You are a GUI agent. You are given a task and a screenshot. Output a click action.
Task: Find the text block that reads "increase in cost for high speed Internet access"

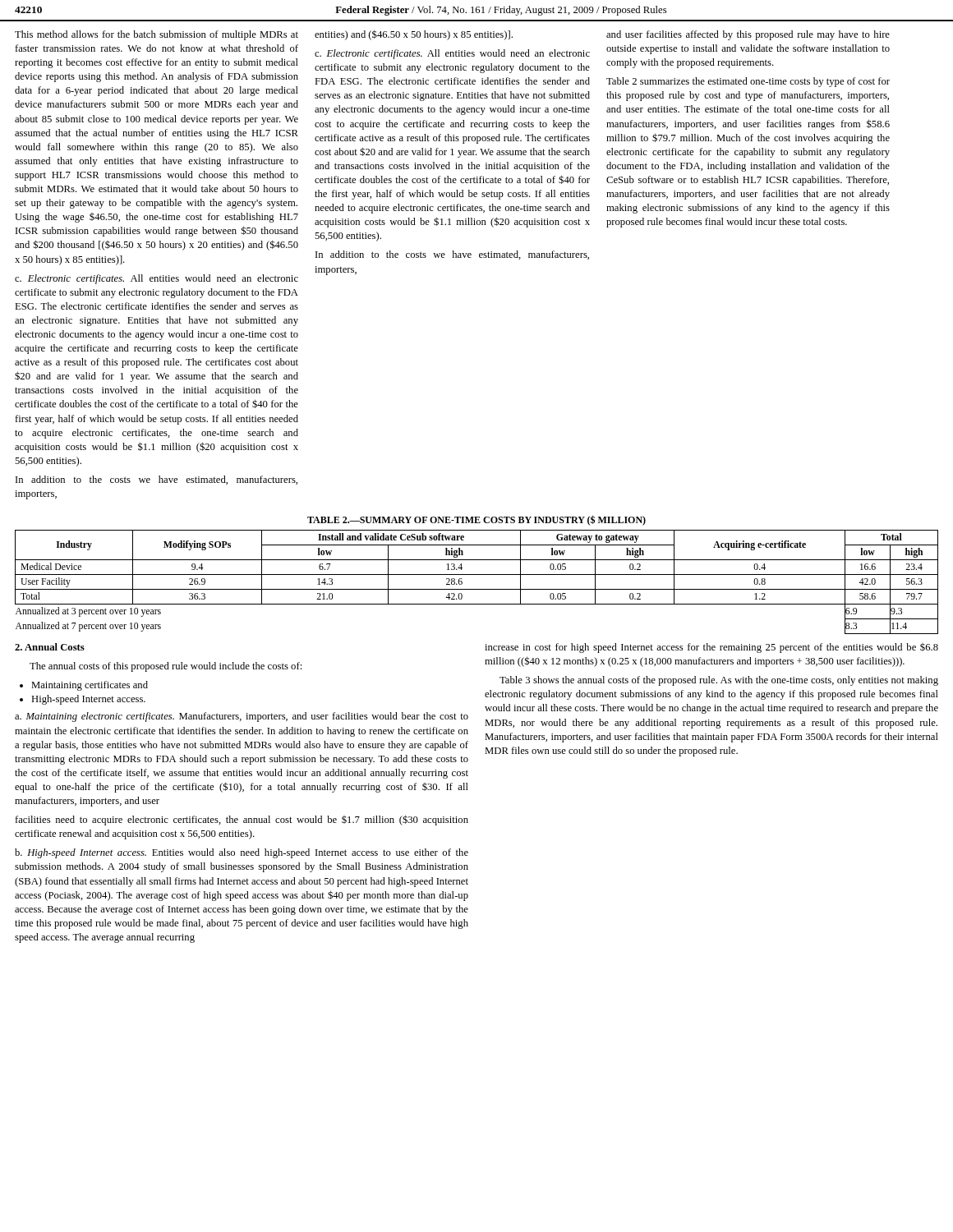pos(711,699)
